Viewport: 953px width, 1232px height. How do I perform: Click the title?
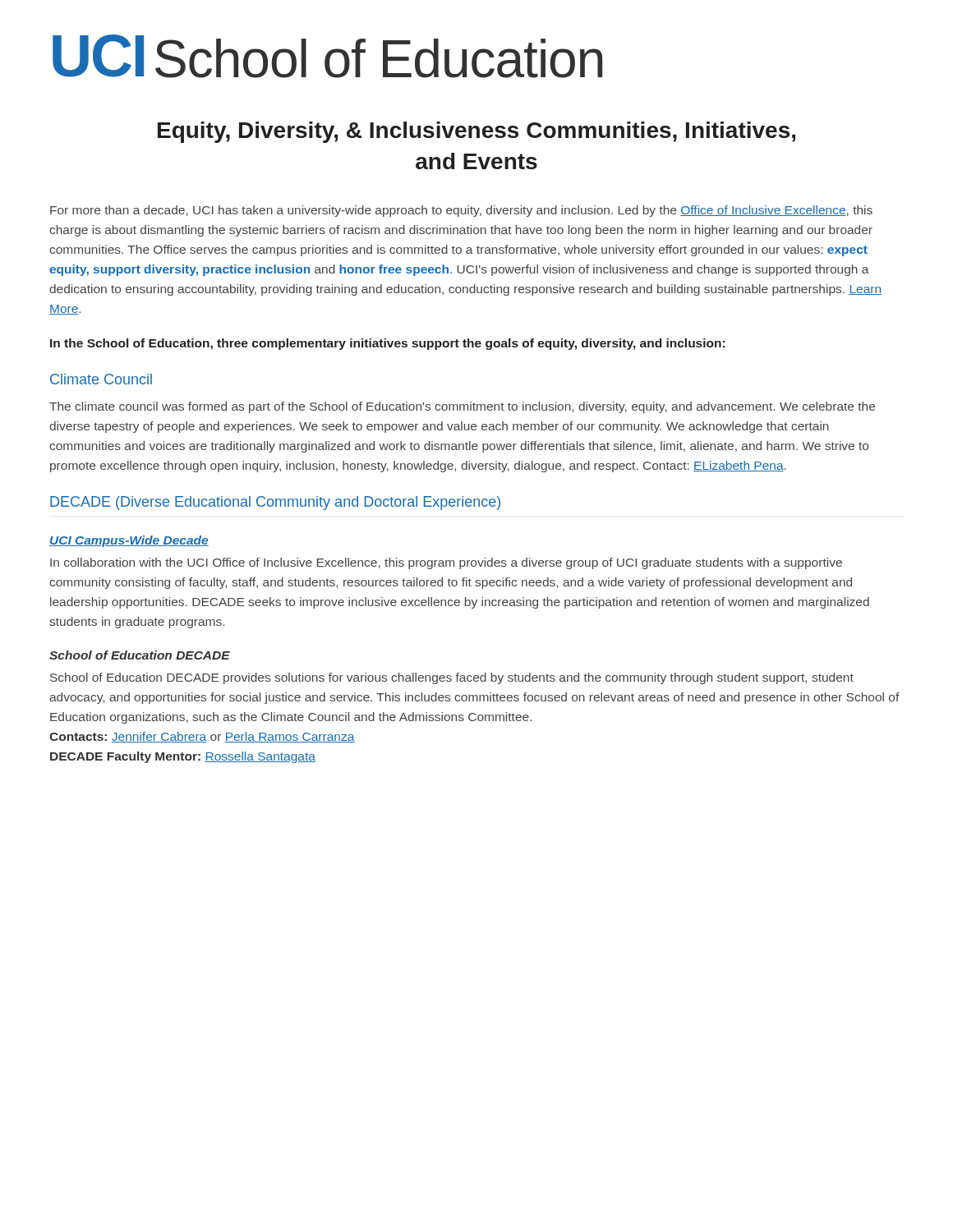476,146
